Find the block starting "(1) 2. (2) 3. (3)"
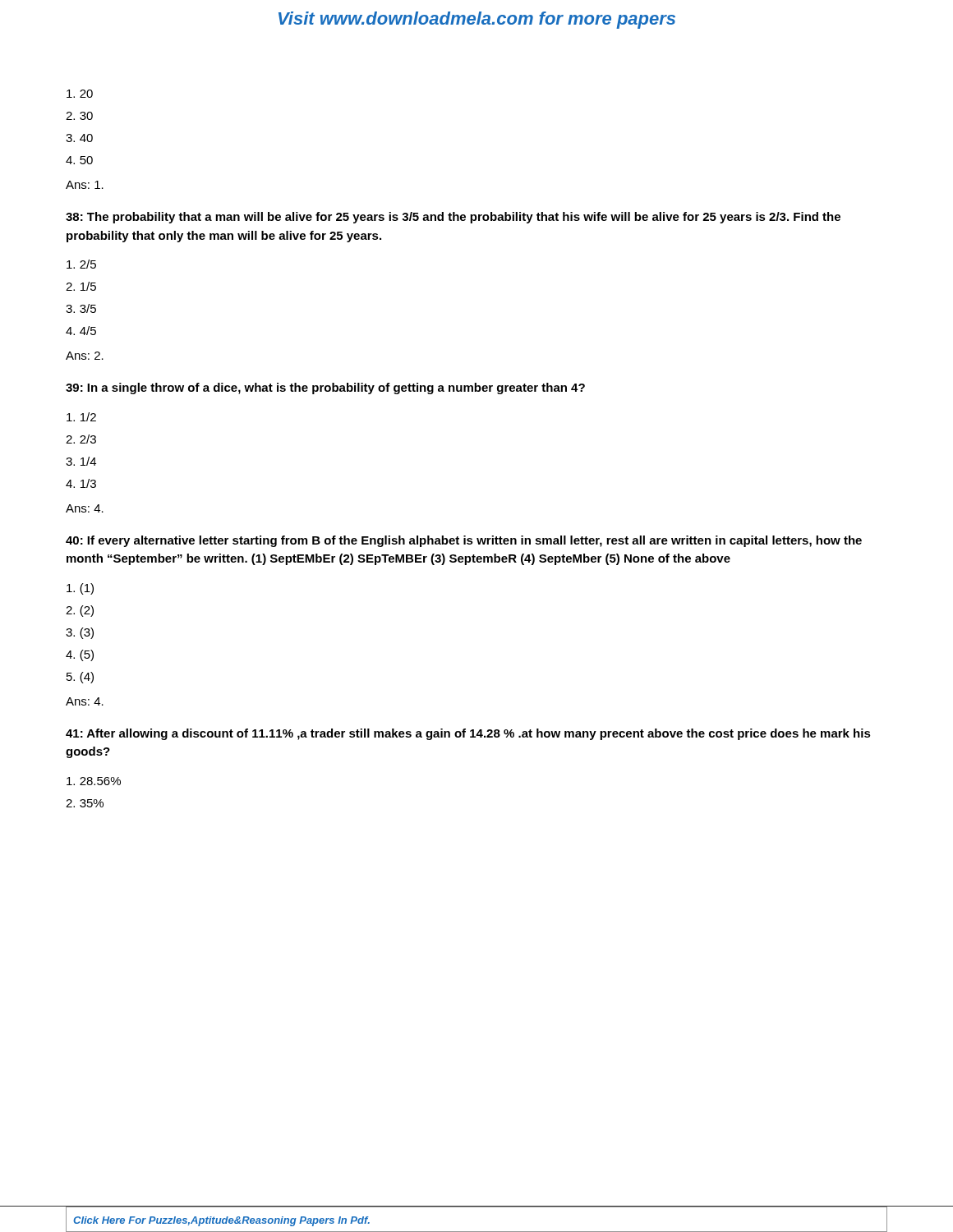The height and width of the screenshot is (1232, 953). (x=80, y=589)
